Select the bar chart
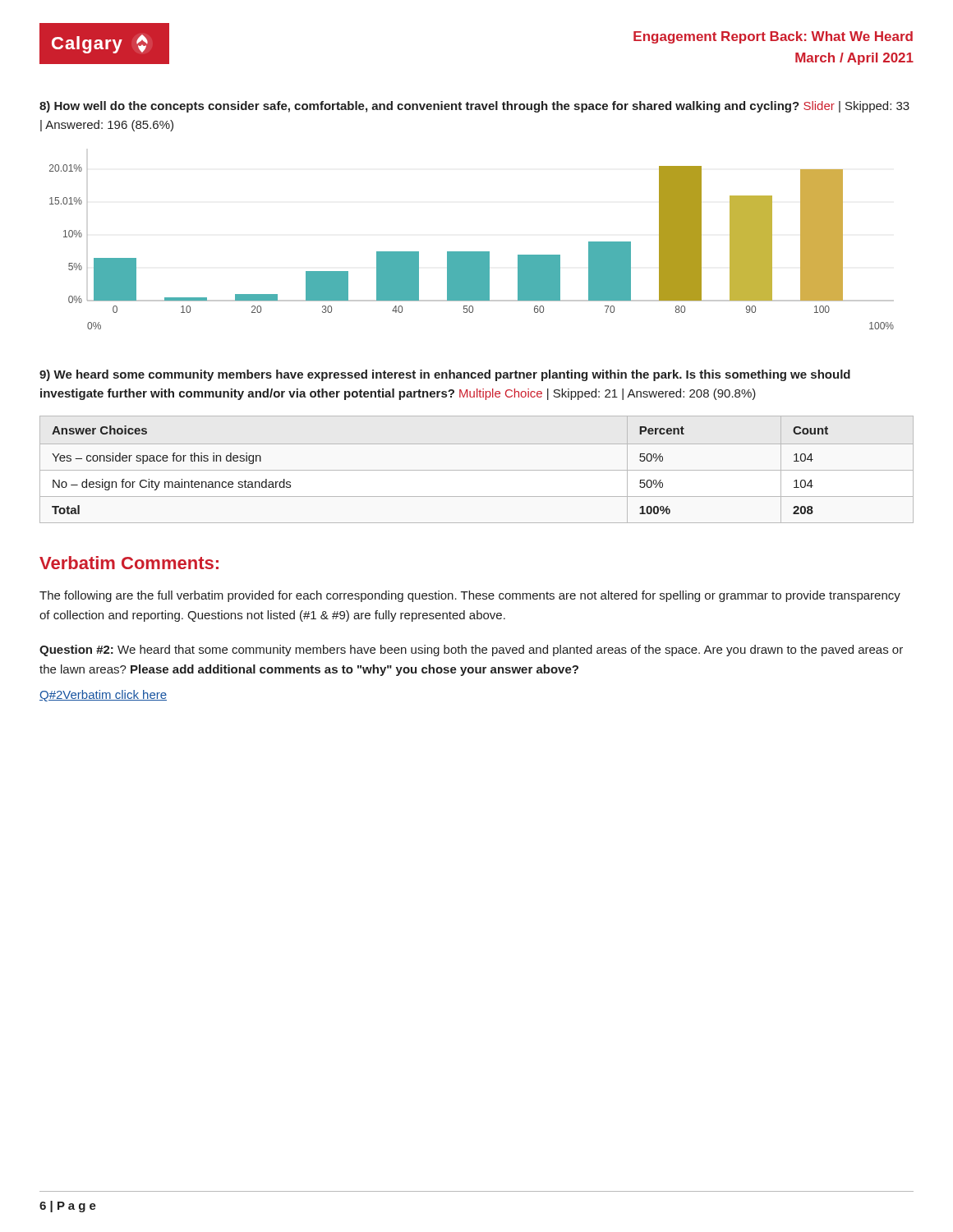This screenshot has width=953, height=1232. coord(476,247)
